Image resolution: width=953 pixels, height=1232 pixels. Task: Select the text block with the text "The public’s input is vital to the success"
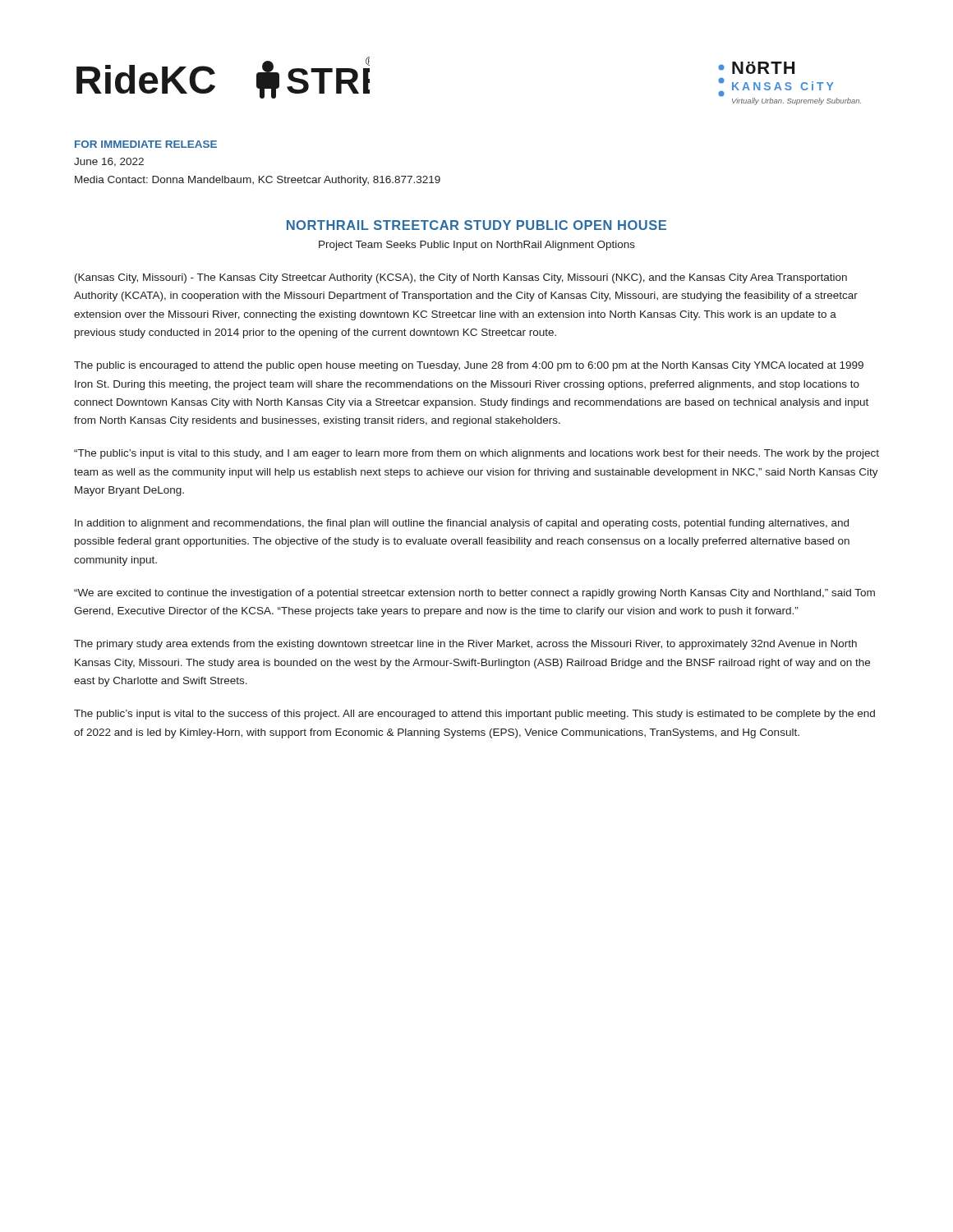[x=475, y=723]
